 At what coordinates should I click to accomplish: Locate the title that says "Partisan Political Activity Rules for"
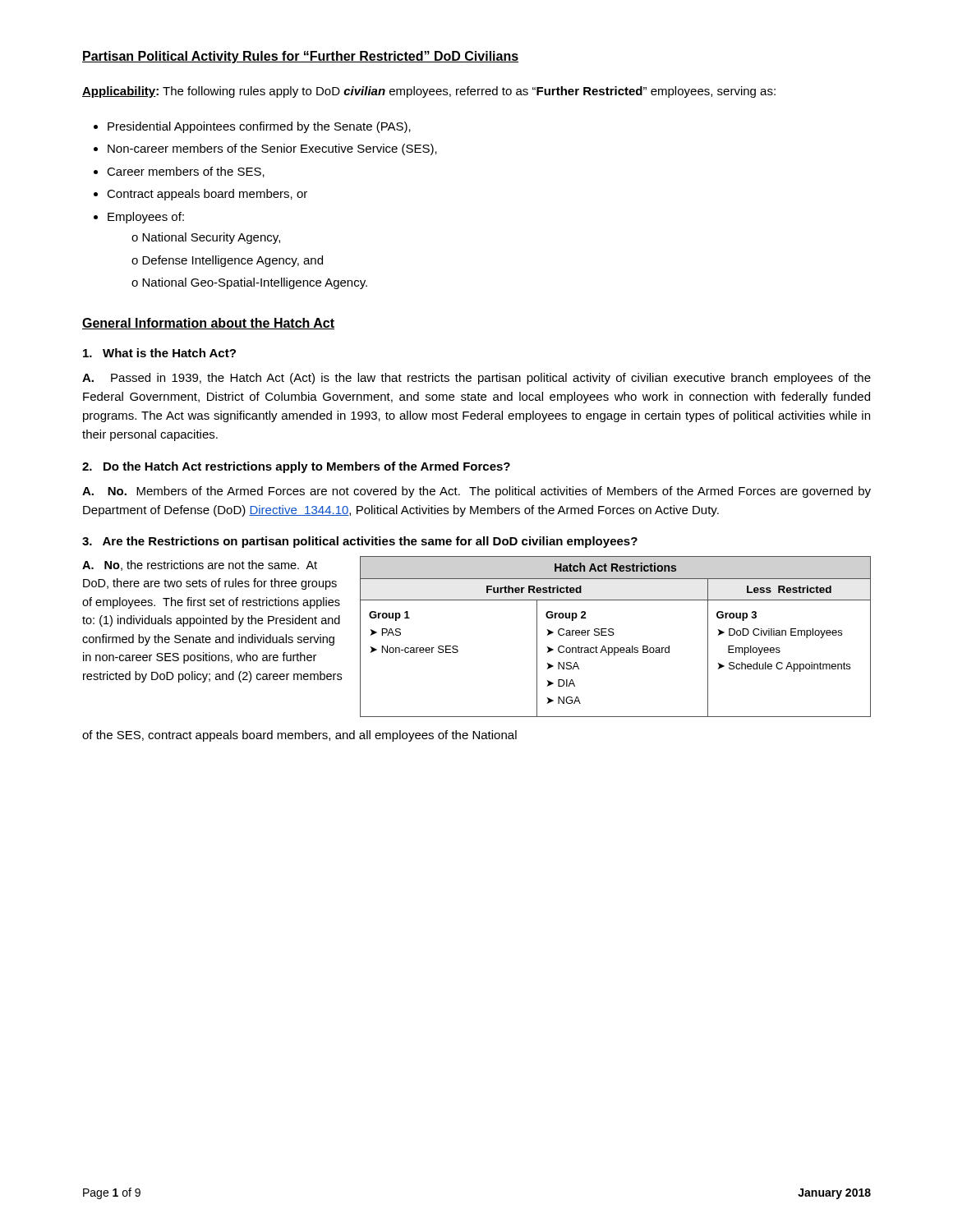click(x=300, y=56)
